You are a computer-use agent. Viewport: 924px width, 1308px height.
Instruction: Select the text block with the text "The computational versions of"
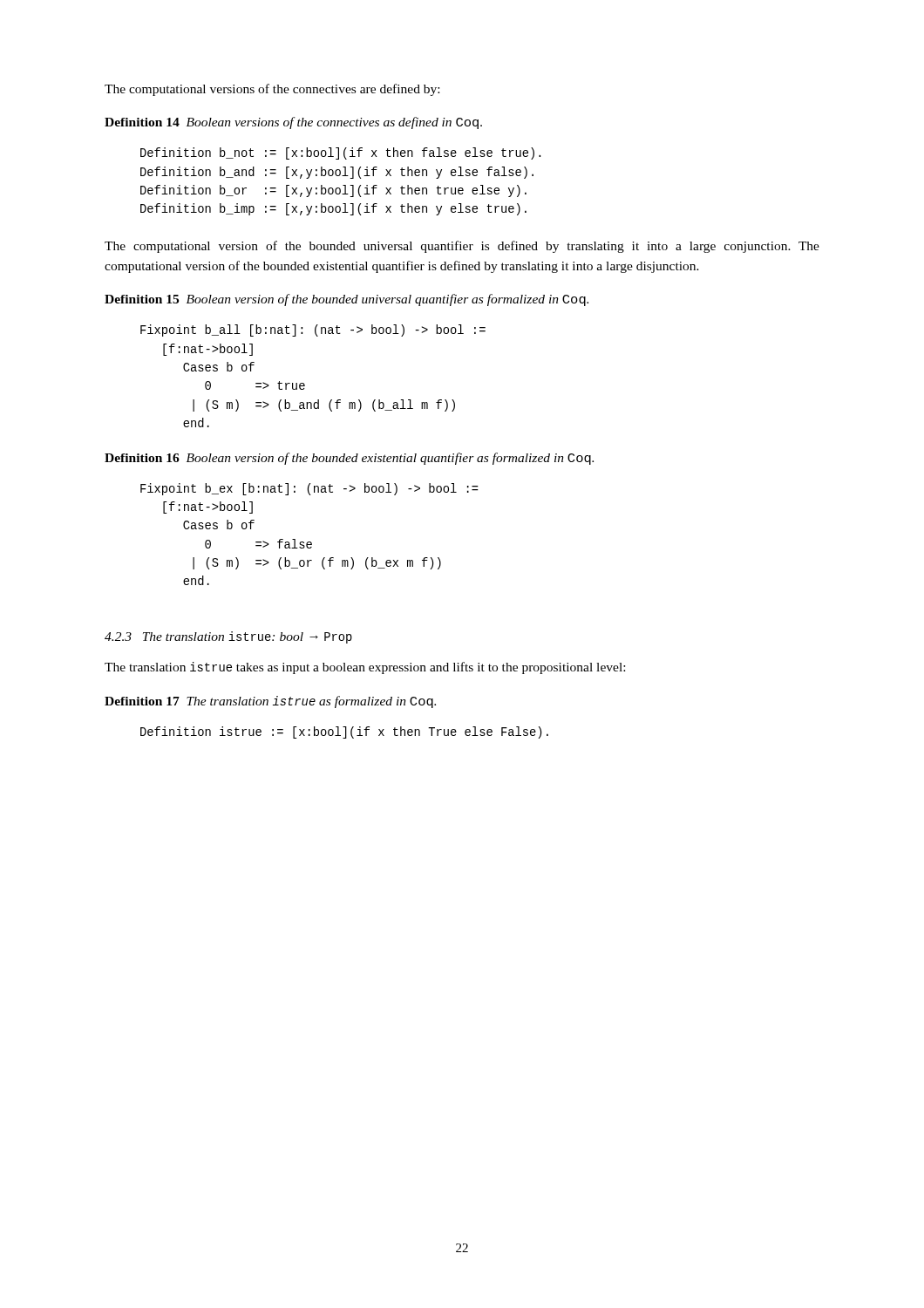click(272, 90)
